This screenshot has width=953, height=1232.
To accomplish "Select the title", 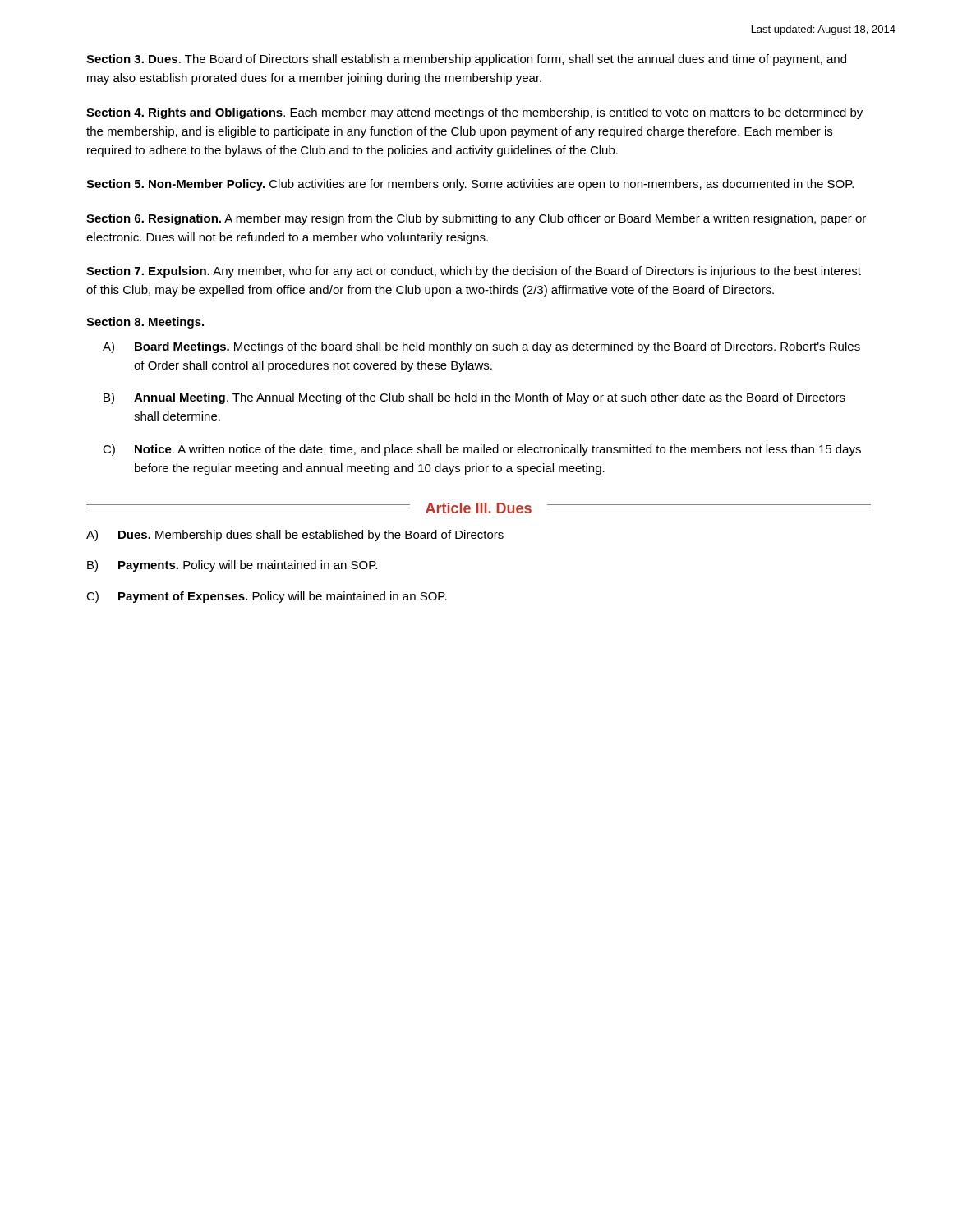I will 479,504.
